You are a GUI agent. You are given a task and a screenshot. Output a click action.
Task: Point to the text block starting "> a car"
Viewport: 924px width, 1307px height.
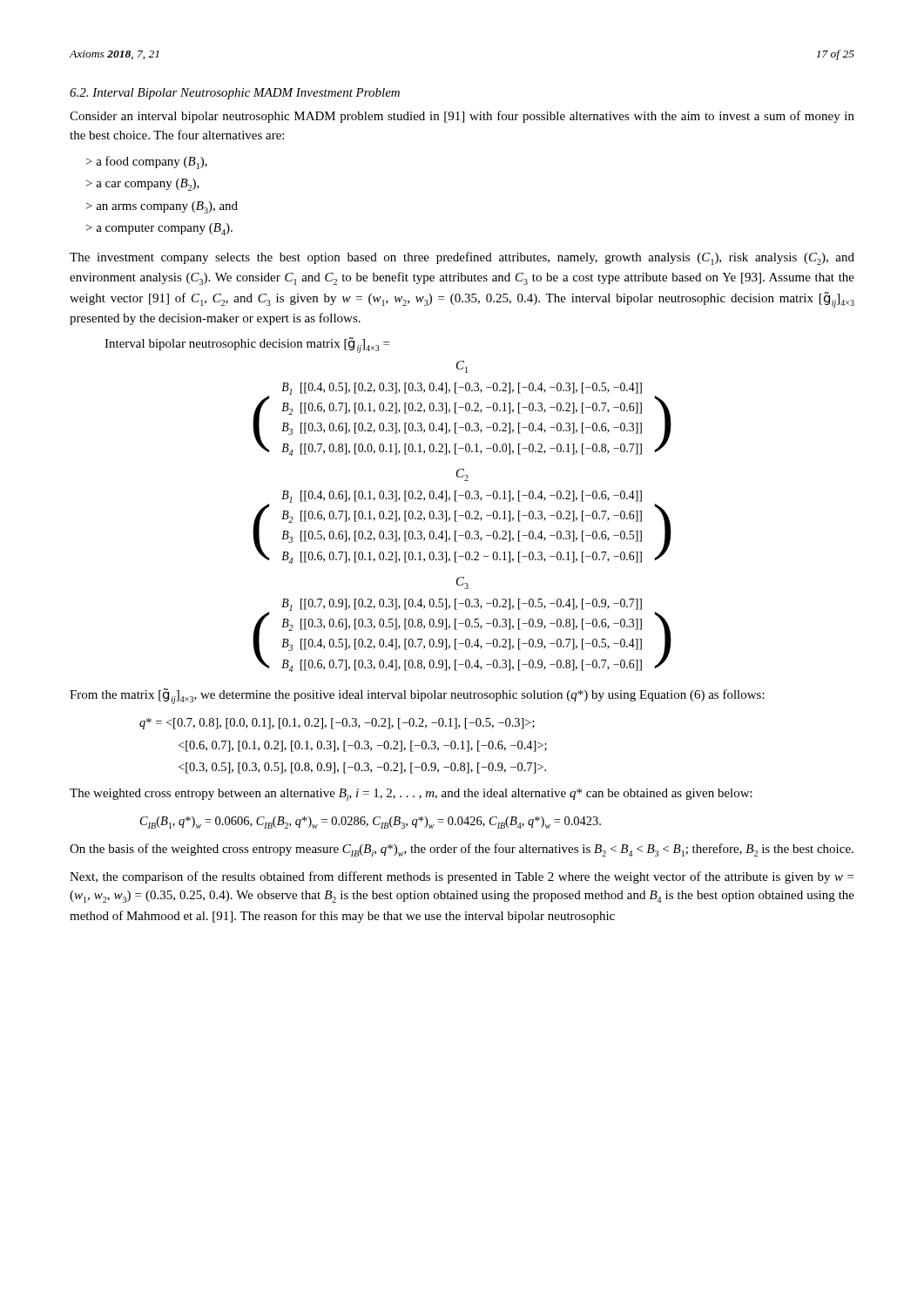[143, 184]
